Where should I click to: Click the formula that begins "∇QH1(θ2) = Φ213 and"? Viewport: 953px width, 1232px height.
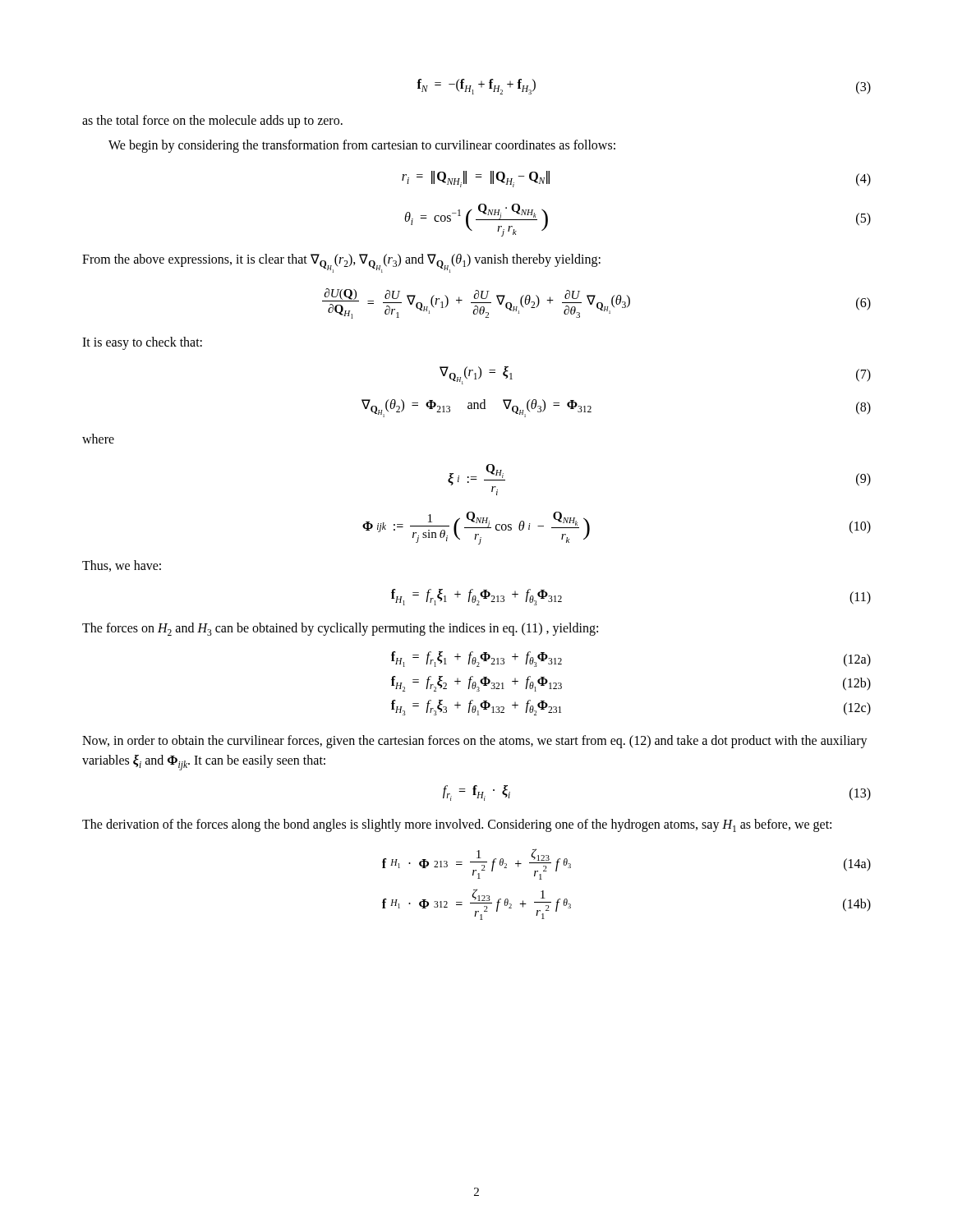coord(476,407)
